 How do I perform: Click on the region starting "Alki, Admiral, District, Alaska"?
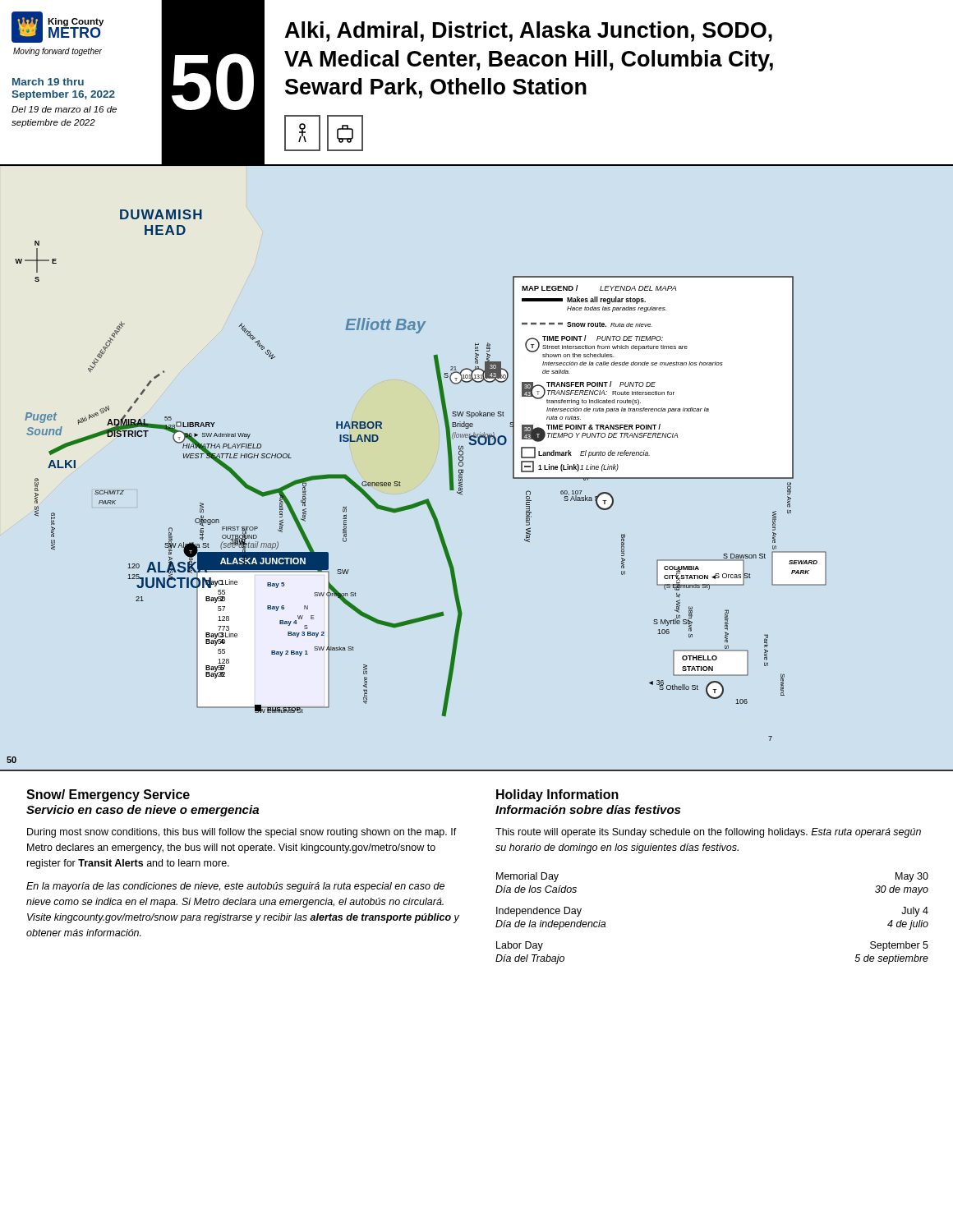coord(529,59)
